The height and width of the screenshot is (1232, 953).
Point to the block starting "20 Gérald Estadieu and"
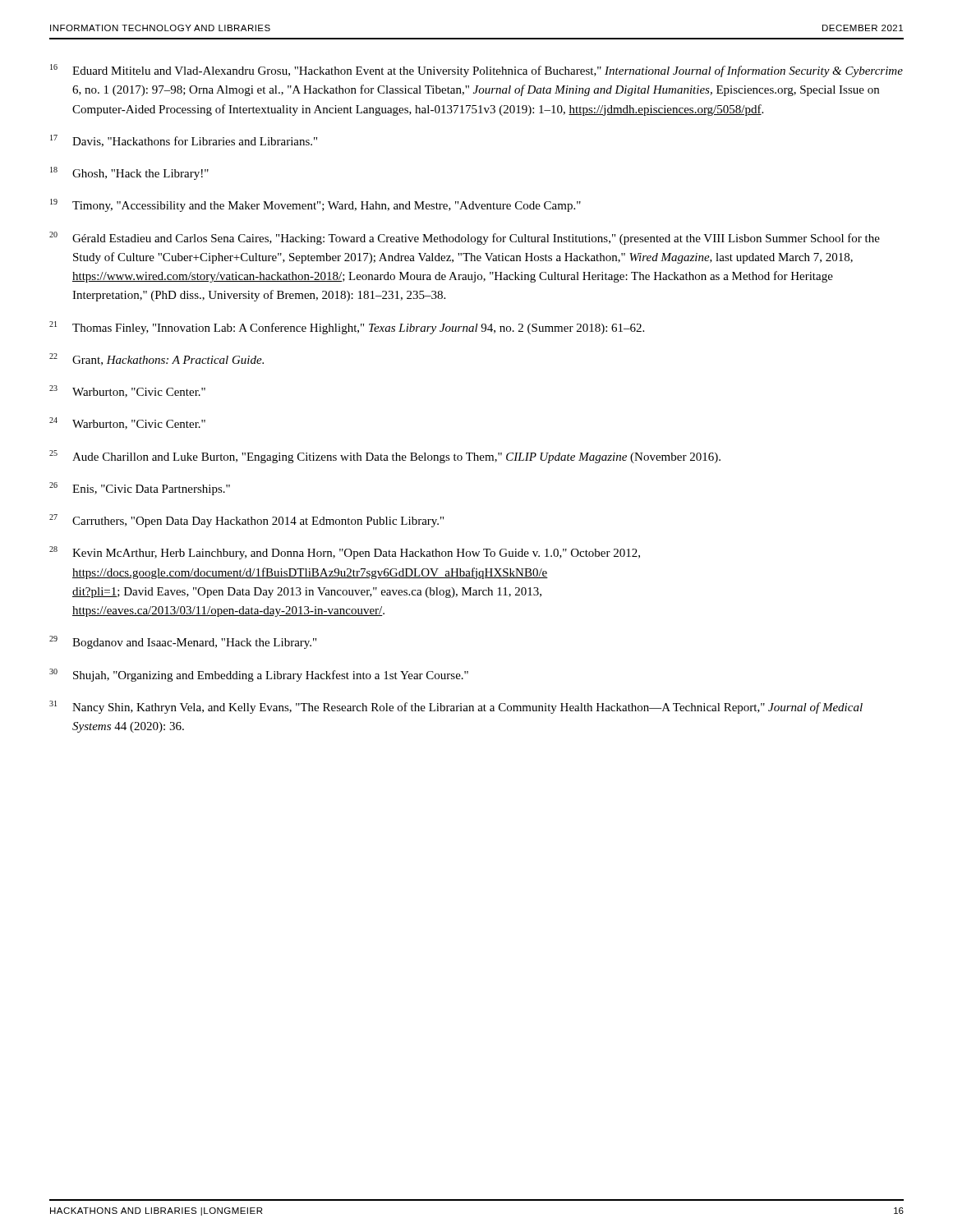tap(476, 267)
